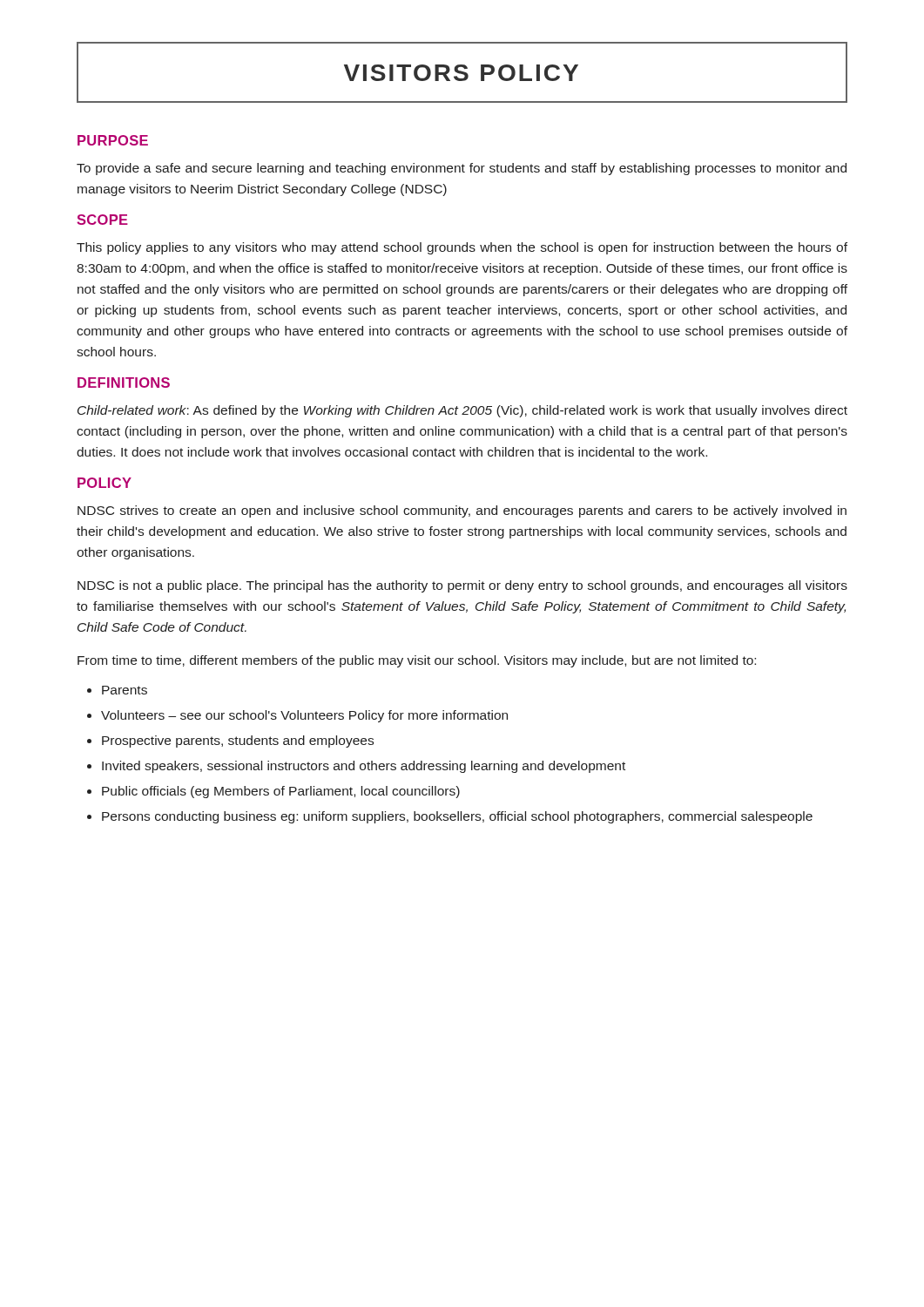Find the block on this page that starts "NDSC is not a public"
The image size is (924, 1307).
coord(462,606)
